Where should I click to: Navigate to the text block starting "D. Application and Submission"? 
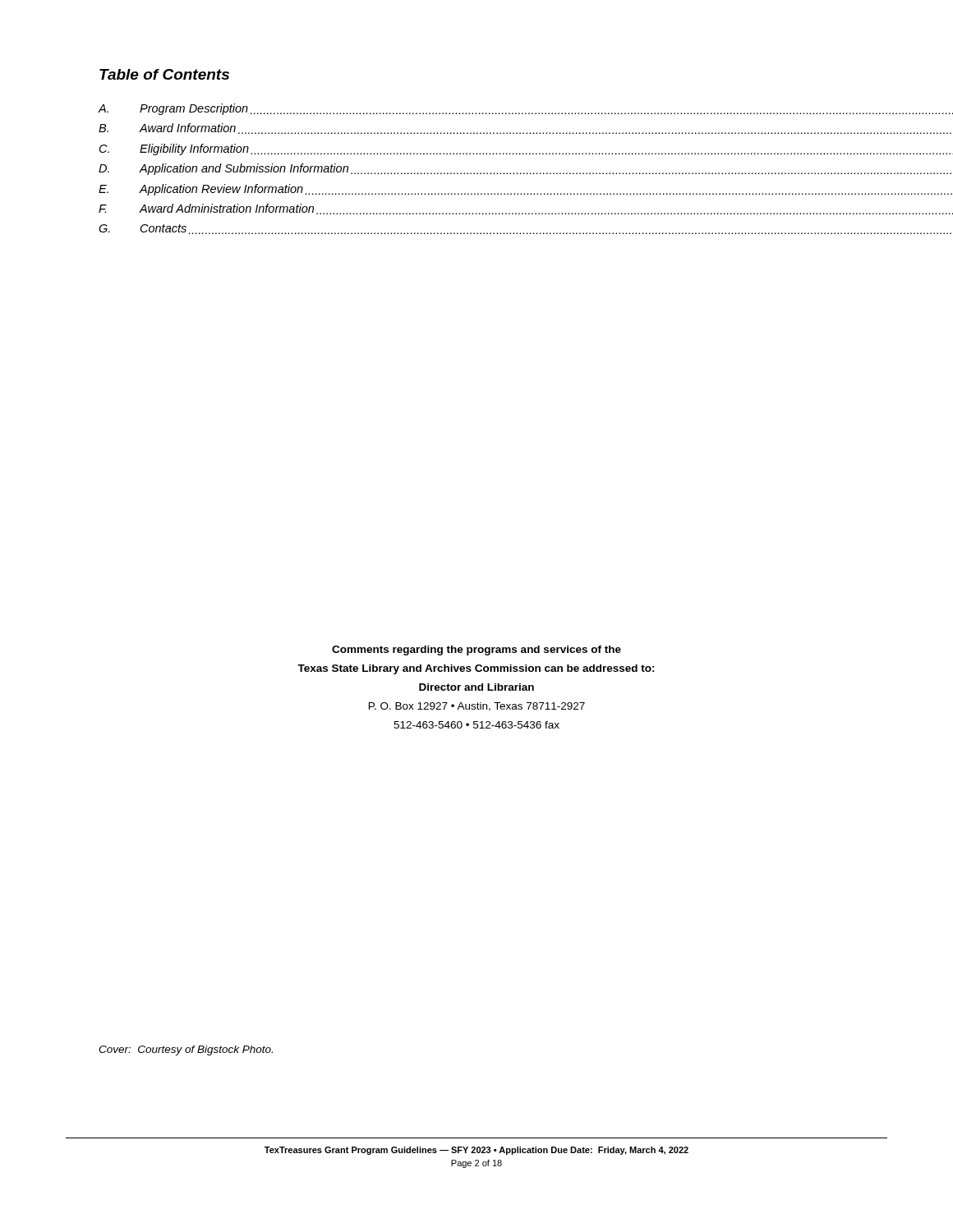coord(476,169)
